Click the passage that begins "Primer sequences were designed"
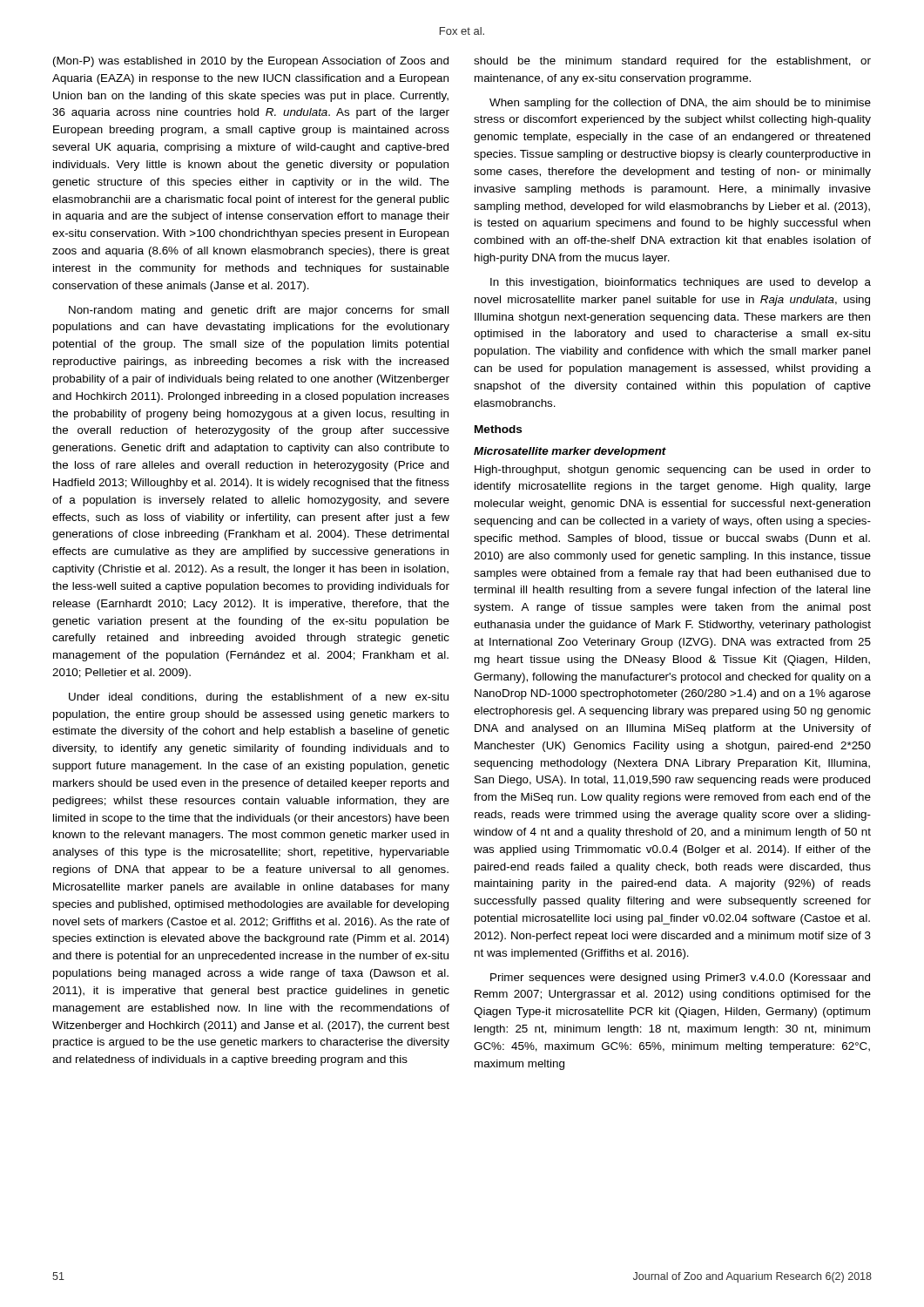This screenshot has width=924, height=1307. pos(672,1020)
